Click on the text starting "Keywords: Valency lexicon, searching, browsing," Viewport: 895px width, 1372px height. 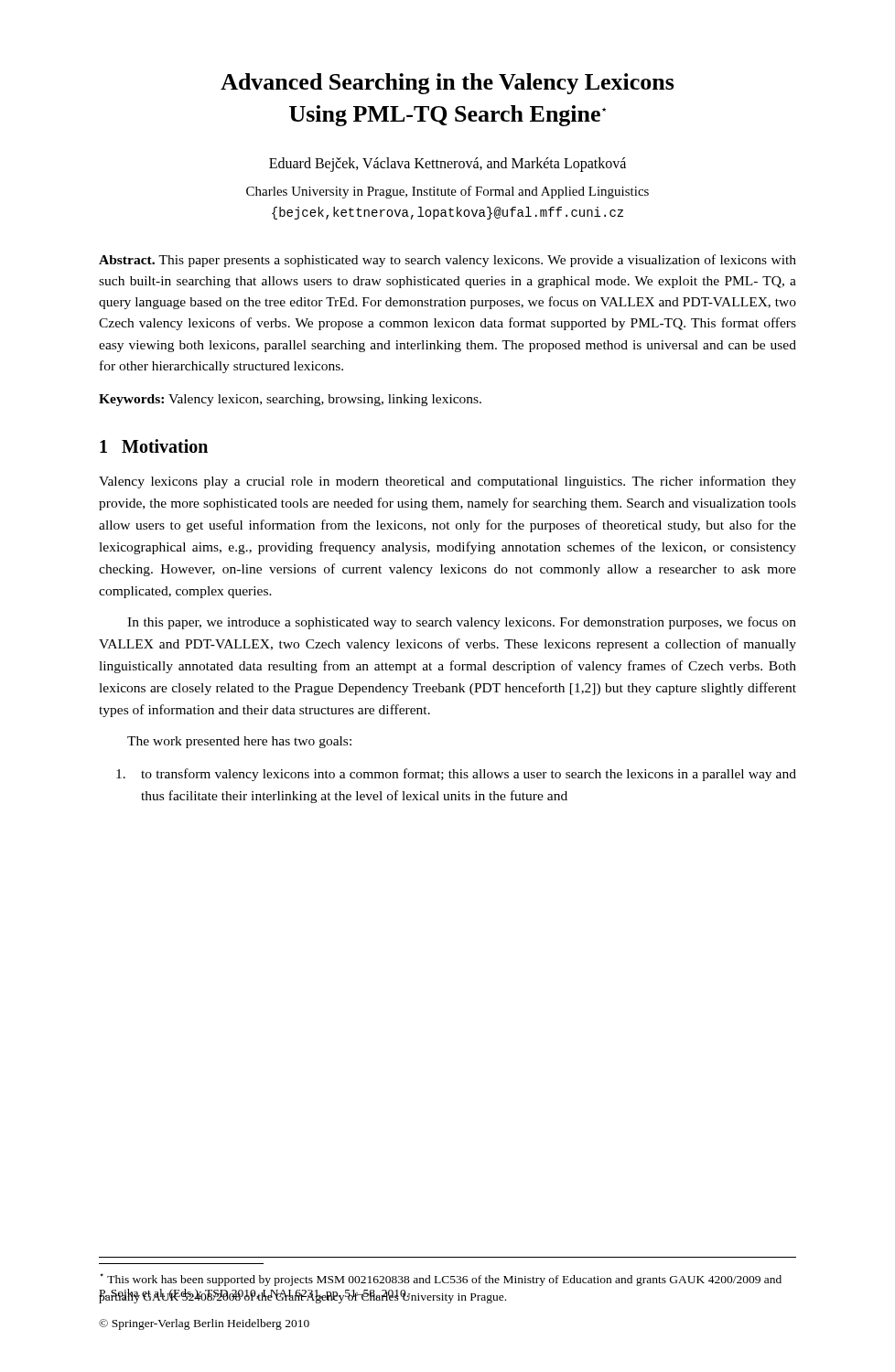coord(291,398)
